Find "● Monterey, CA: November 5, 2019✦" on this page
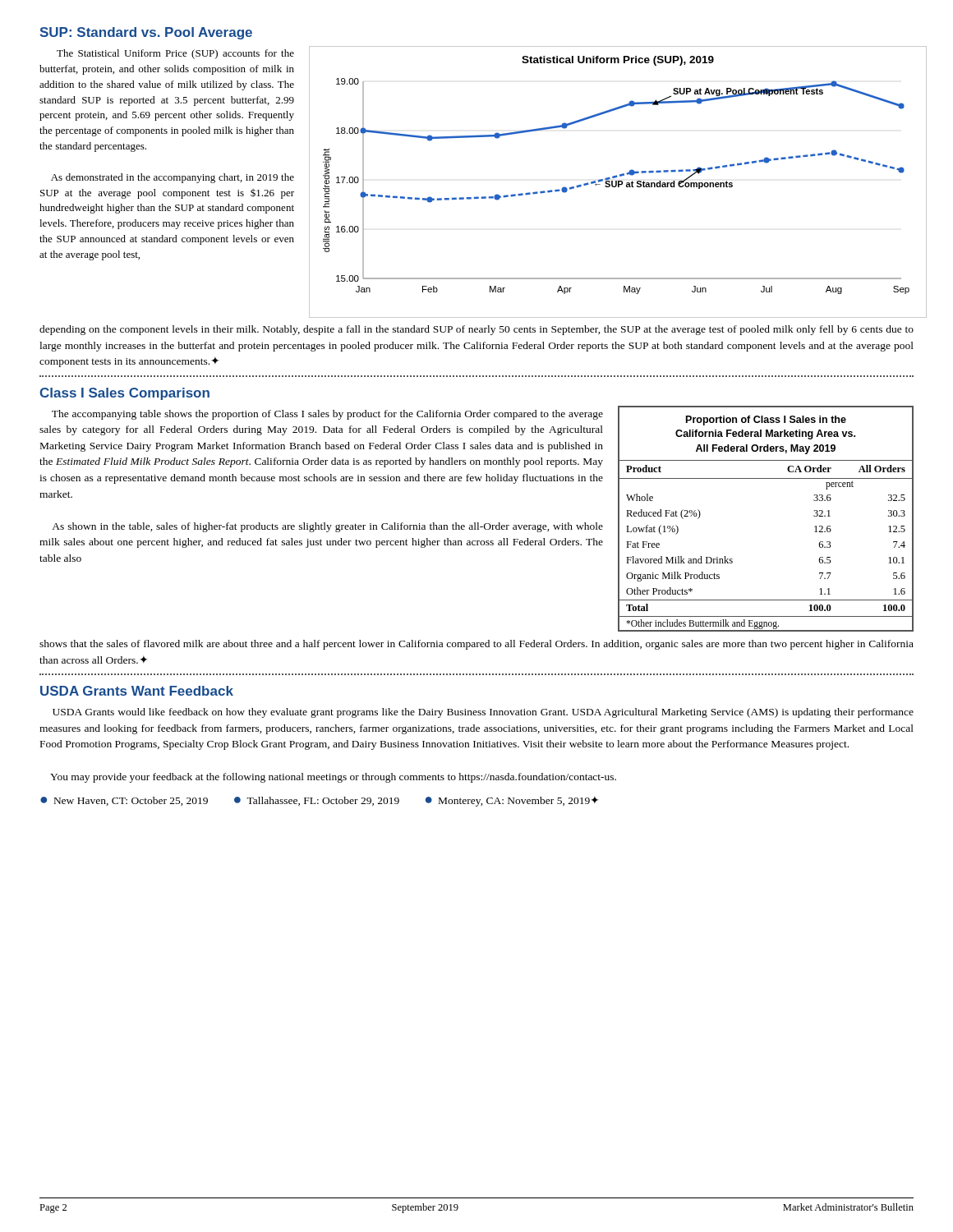This screenshot has width=953, height=1232. coord(512,800)
